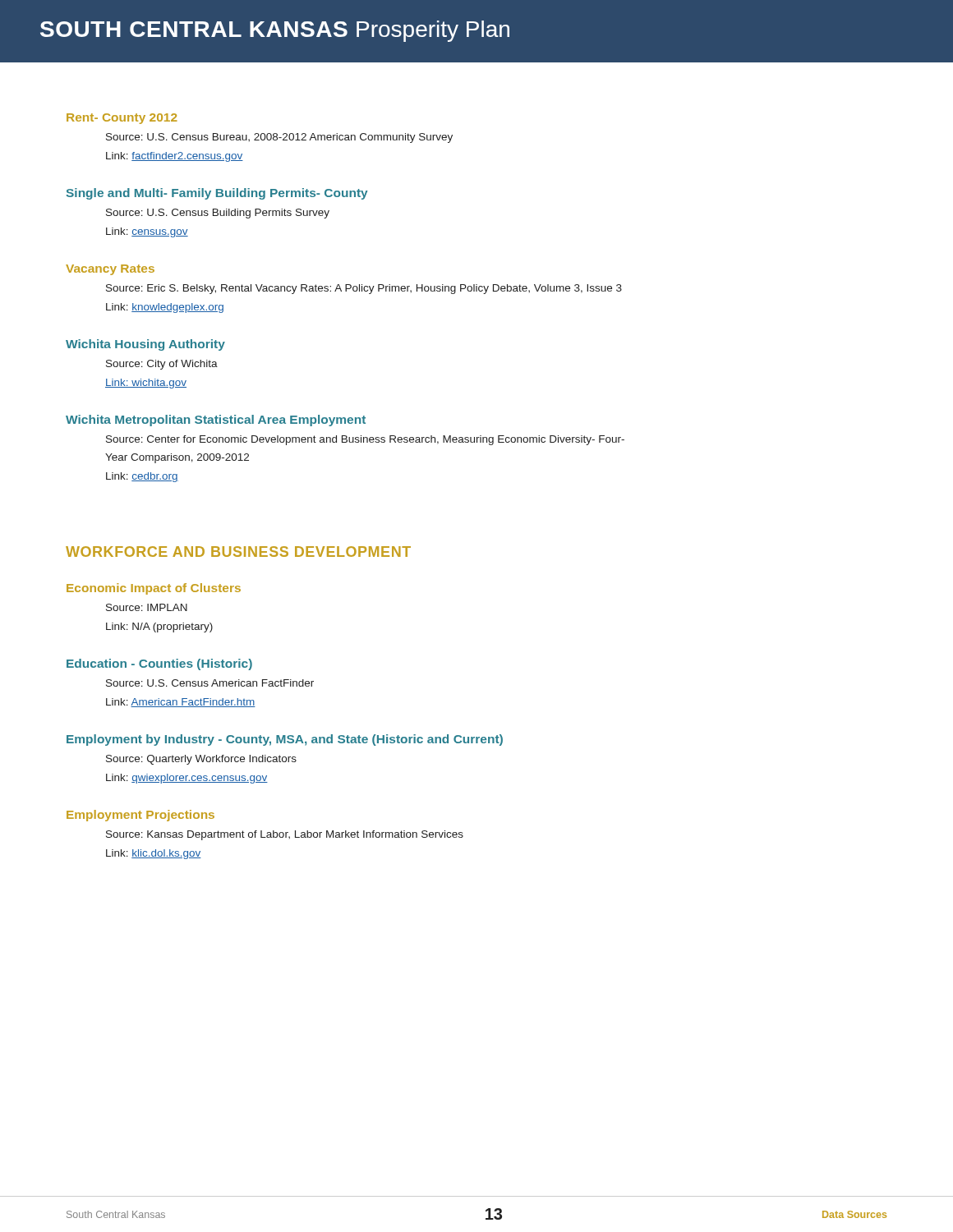The image size is (953, 1232).
Task: Select the block starting "Employment Projections"
Action: (x=140, y=814)
